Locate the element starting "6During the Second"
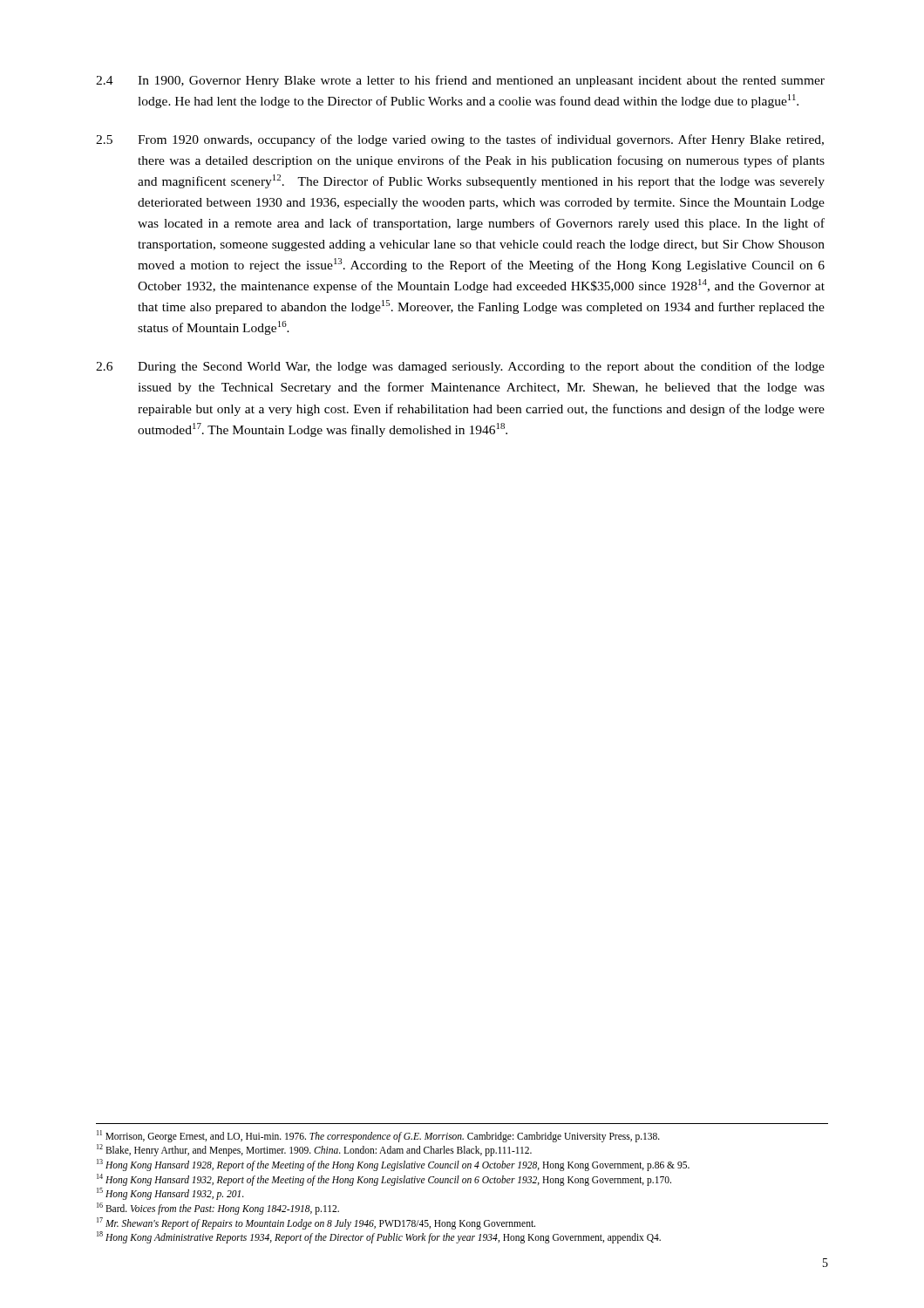The height and width of the screenshot is (1308, 924). click(460, 398)
